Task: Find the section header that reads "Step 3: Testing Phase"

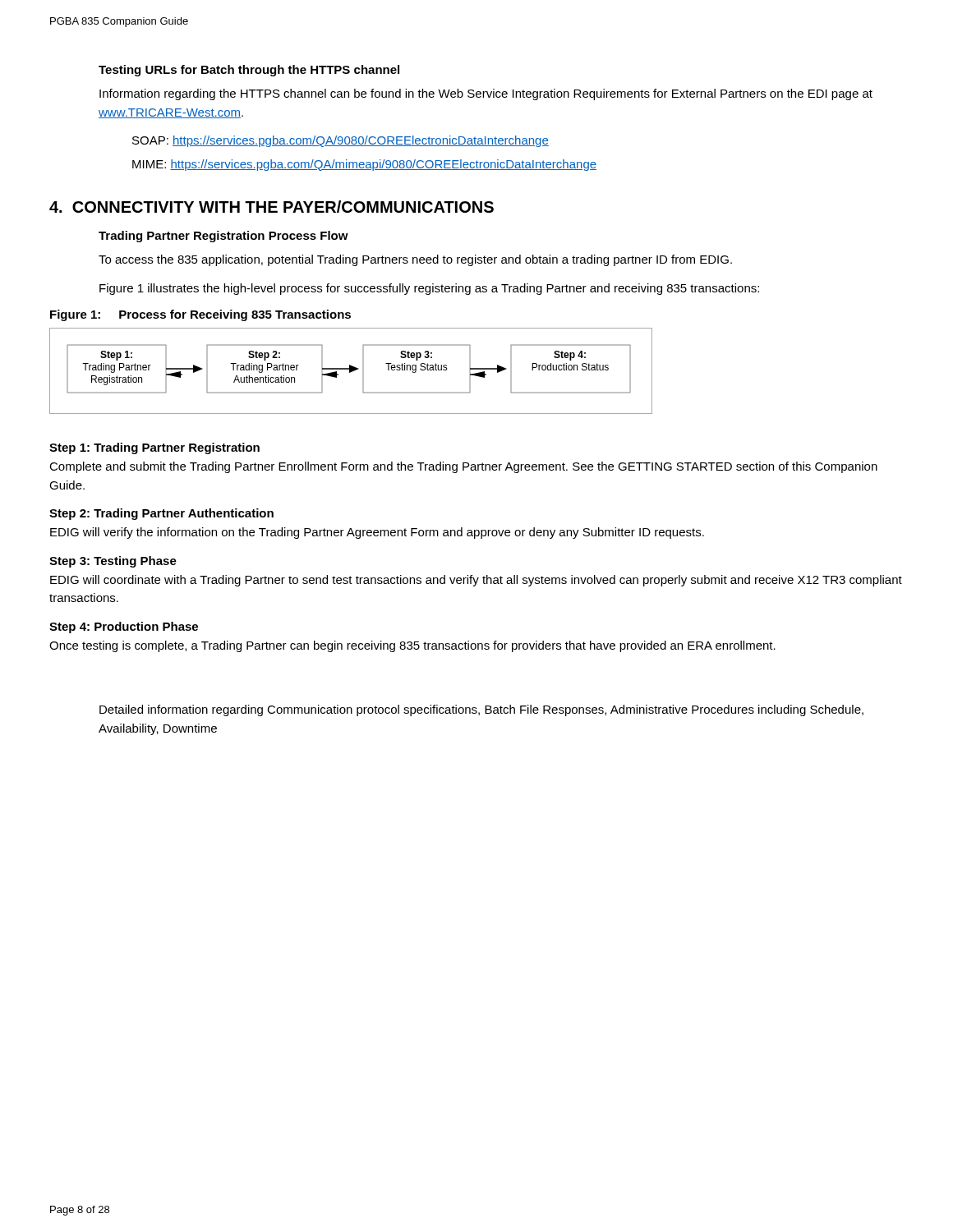Action: click(x=113, y=560)
